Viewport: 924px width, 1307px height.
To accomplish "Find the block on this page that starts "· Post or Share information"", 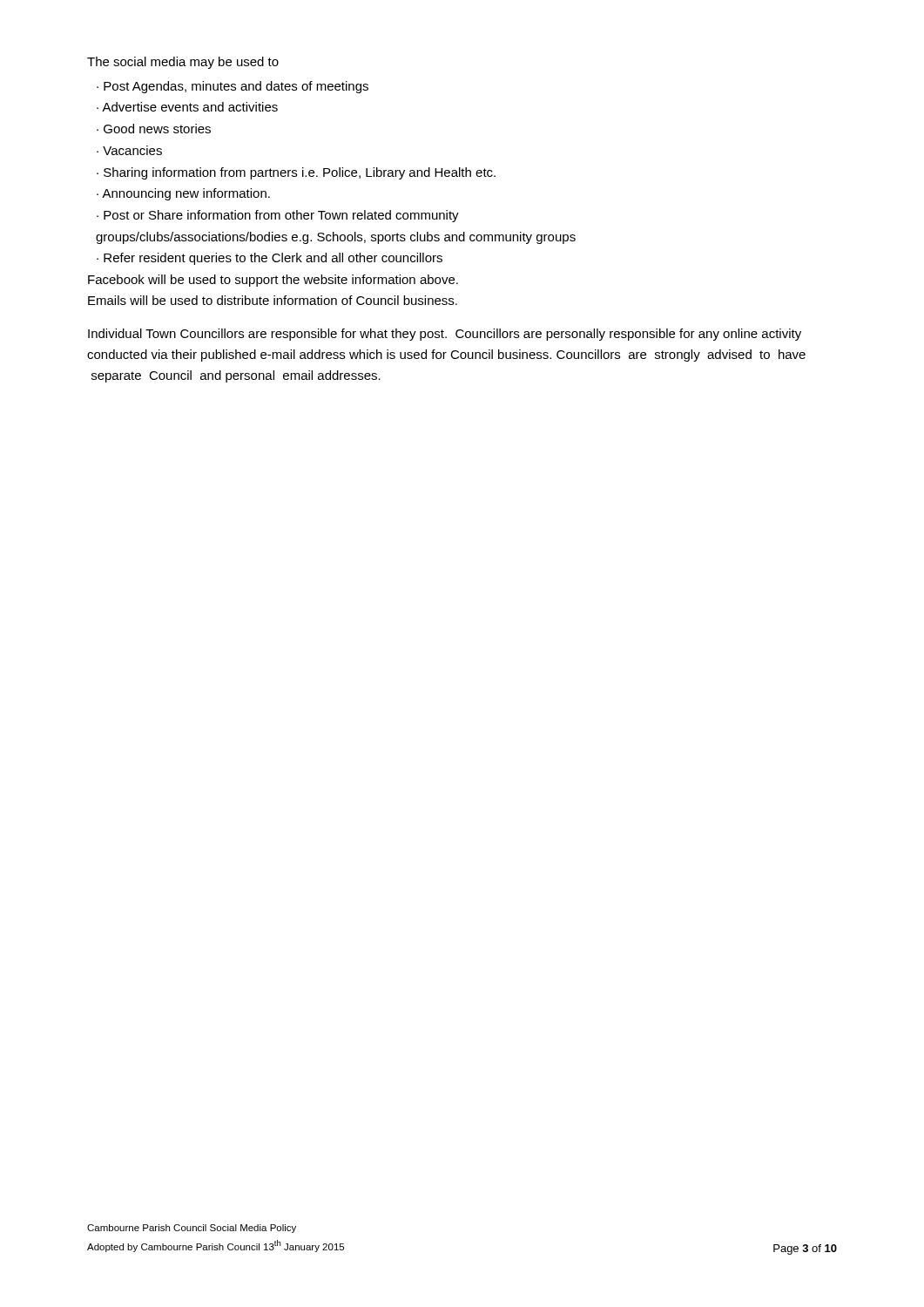I will click(x=277, y=215).
